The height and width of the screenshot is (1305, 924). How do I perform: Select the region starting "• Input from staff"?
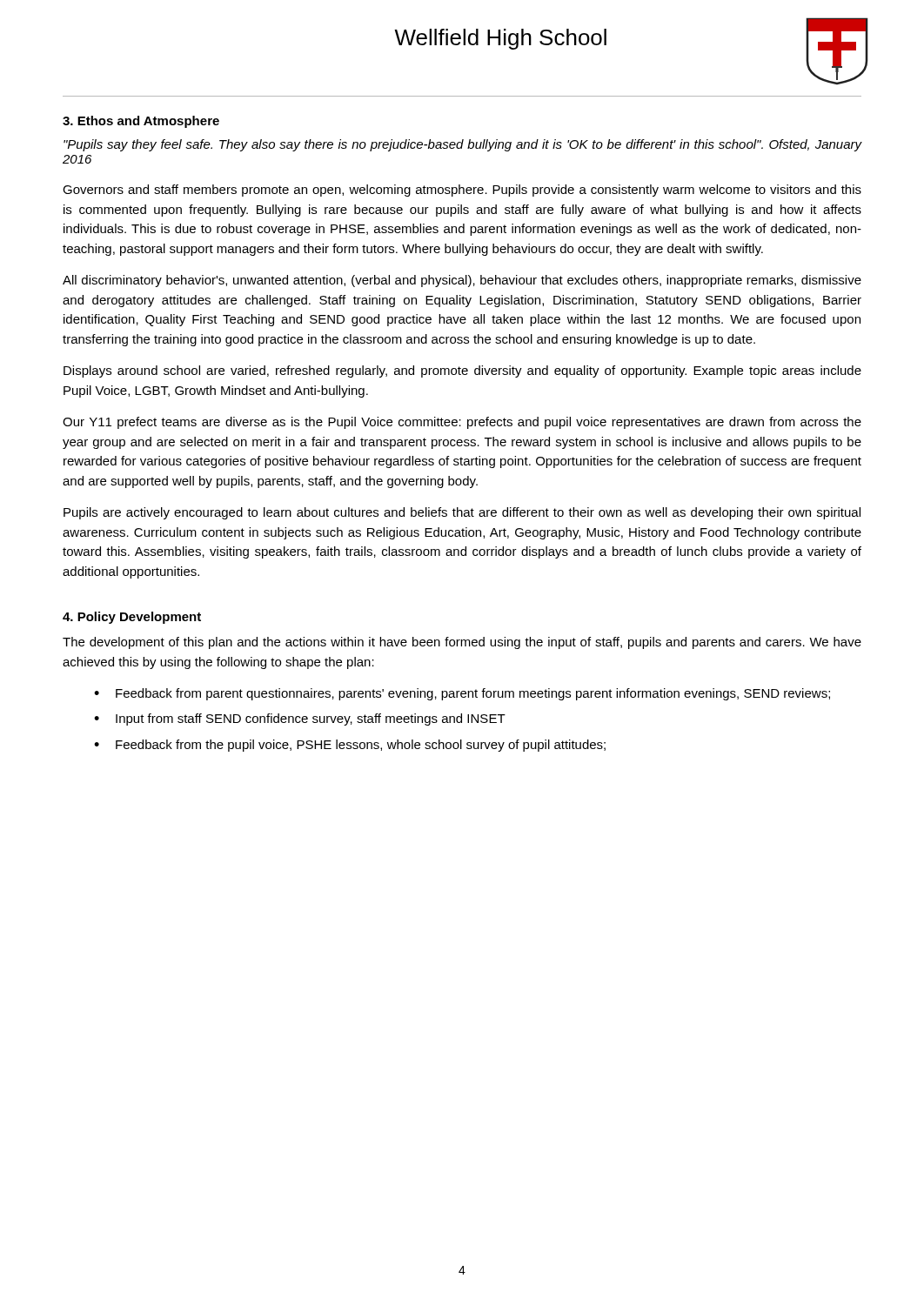[476, 720]
